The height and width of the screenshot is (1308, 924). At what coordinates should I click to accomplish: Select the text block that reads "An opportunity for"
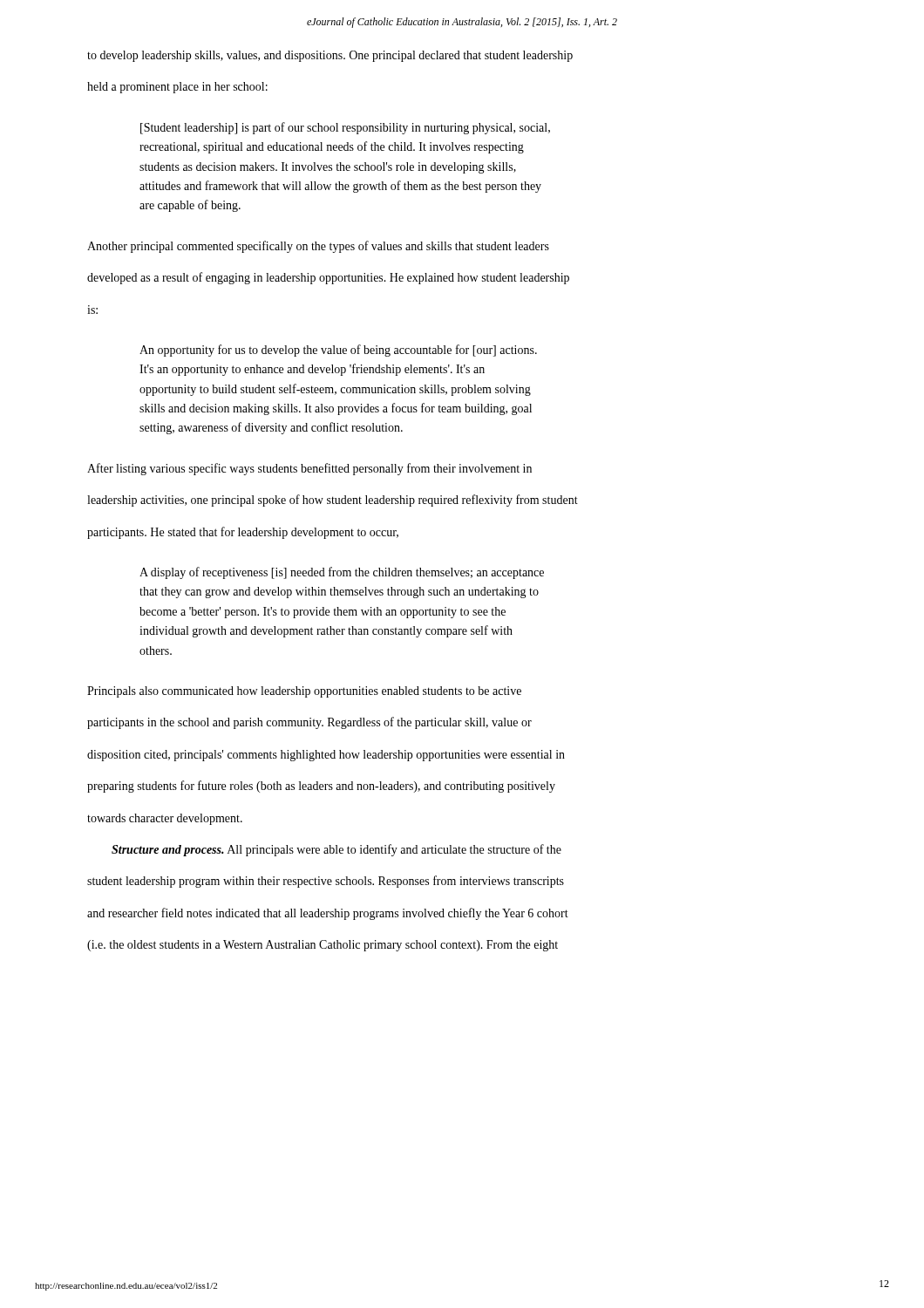(338, 389)
